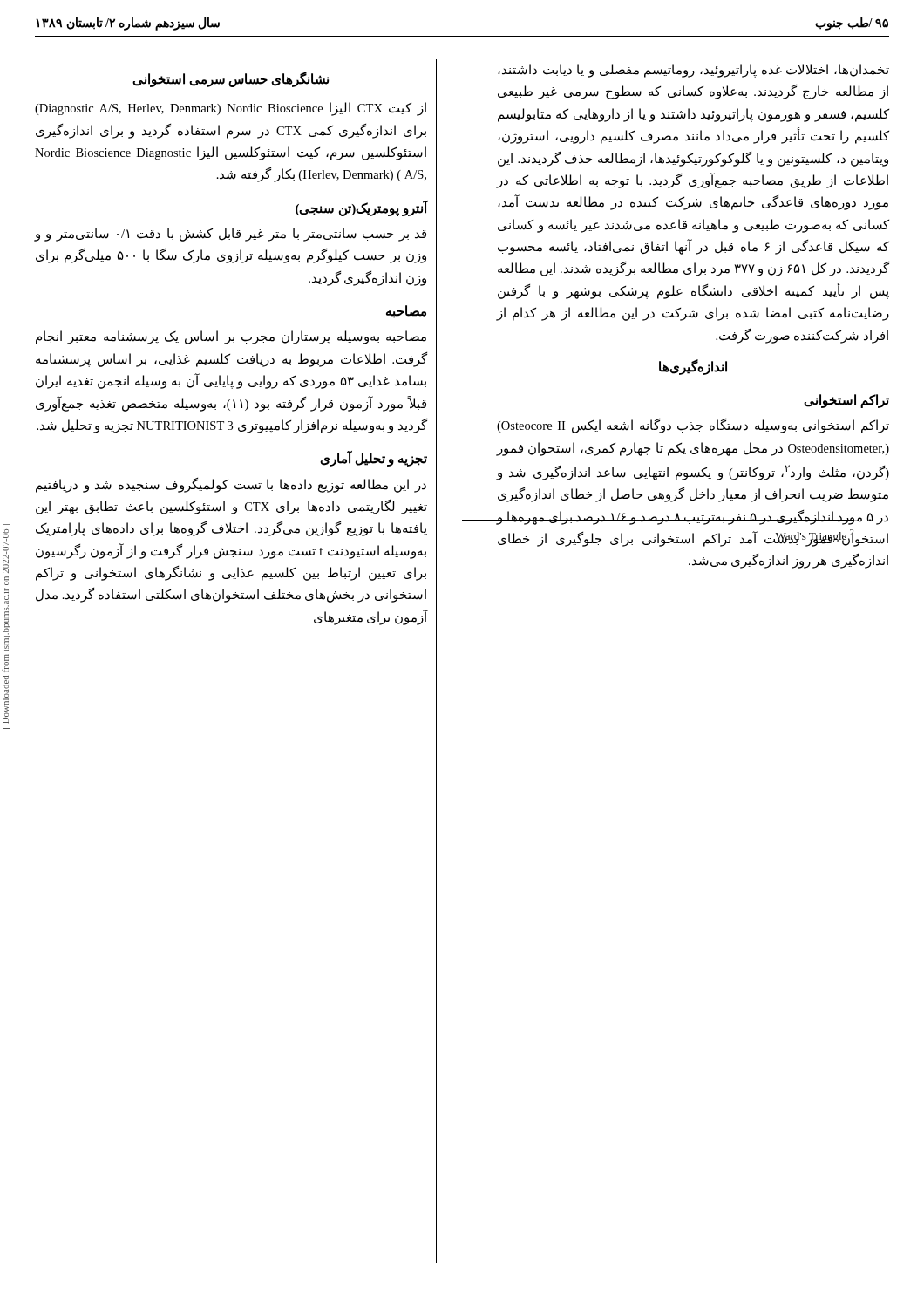The image size is (924, 1308).
Task: Click where it says "آنترو پومتریک(تن سنجی)"
Action: pyautogui.click(x=361, y=208)
